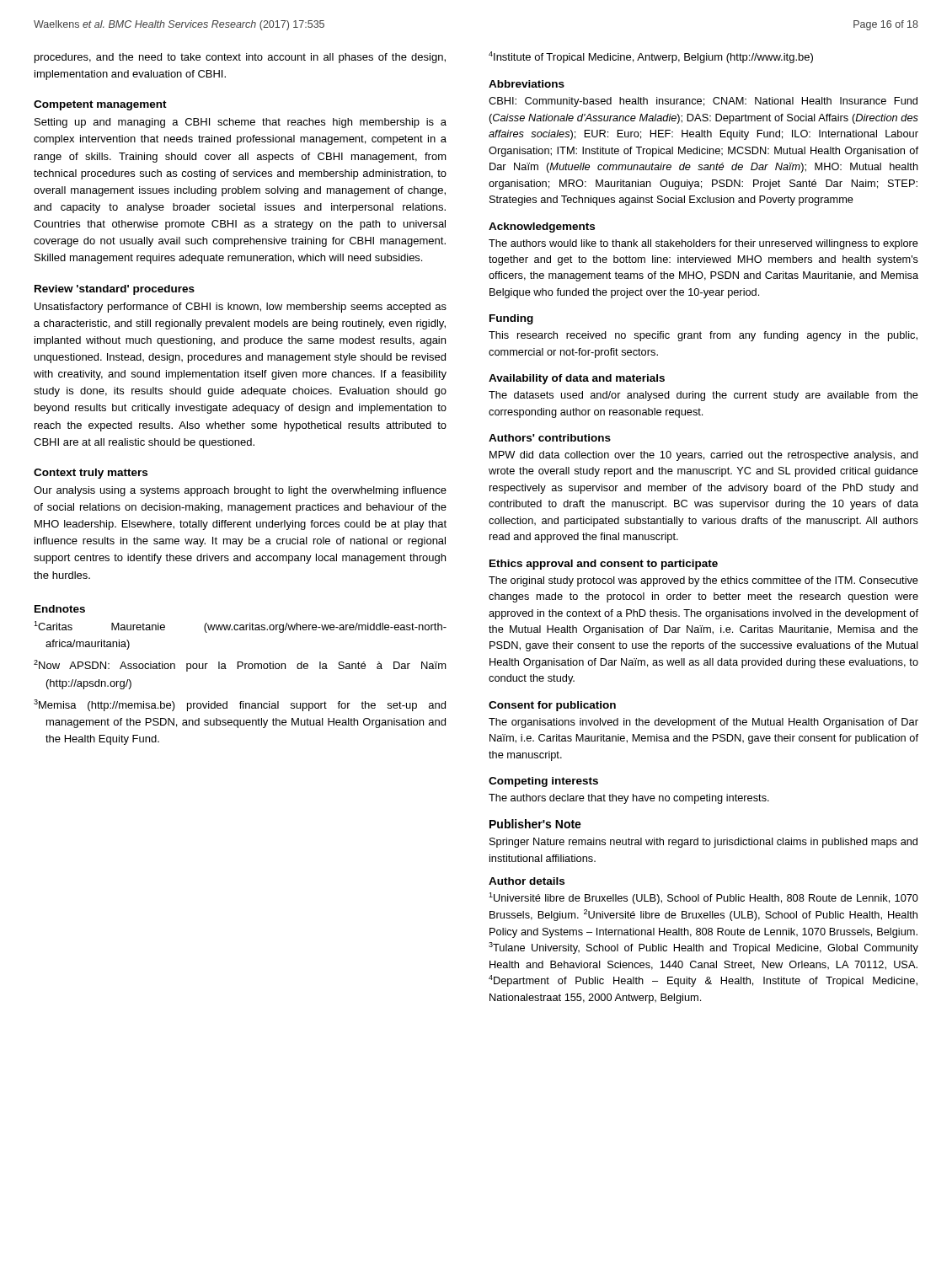Select the passage starting "The authors would"
Screen dimensions: 1264x952
coord(703,267)
